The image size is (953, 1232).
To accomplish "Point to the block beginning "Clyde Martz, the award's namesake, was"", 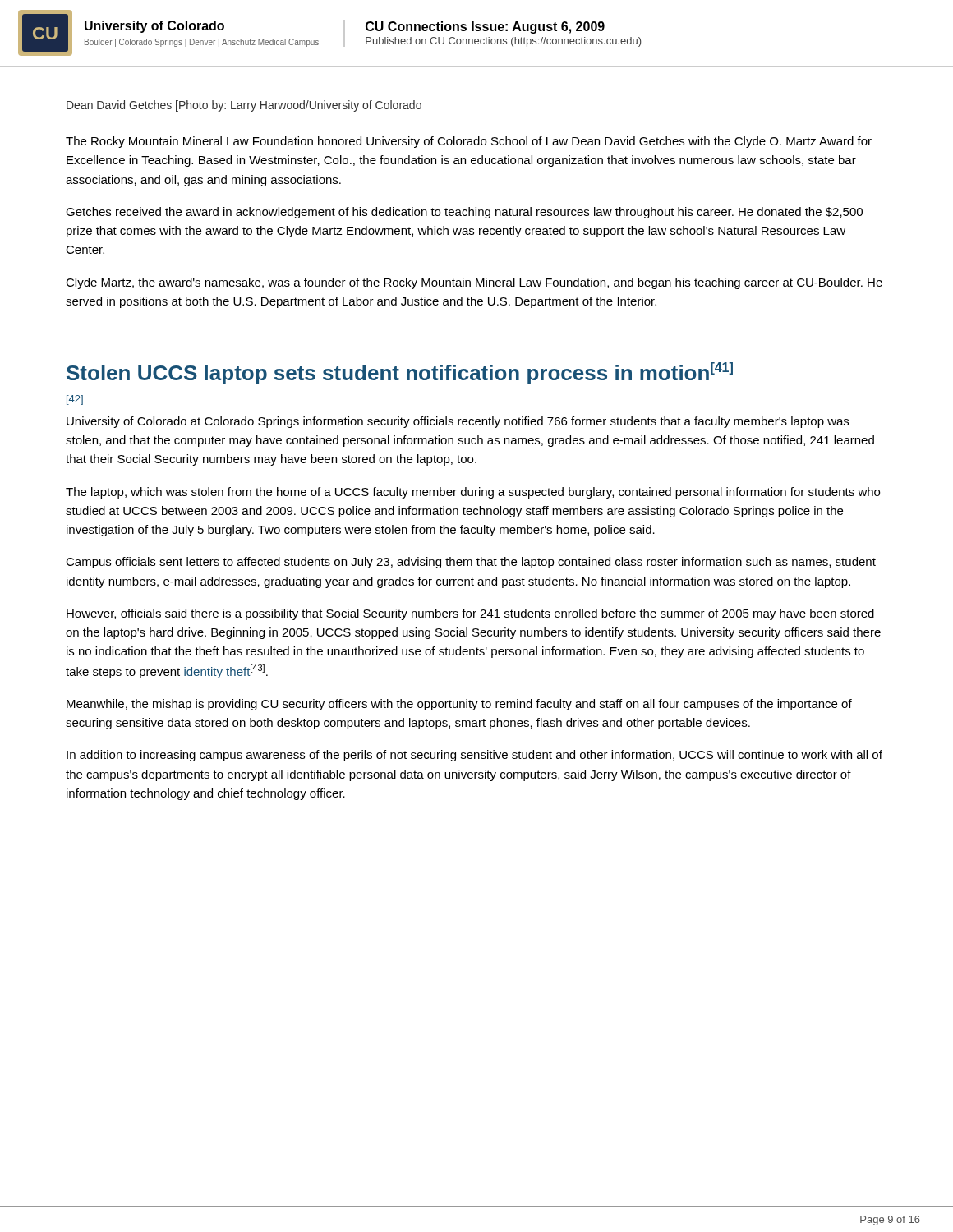I will click(474, 291).
